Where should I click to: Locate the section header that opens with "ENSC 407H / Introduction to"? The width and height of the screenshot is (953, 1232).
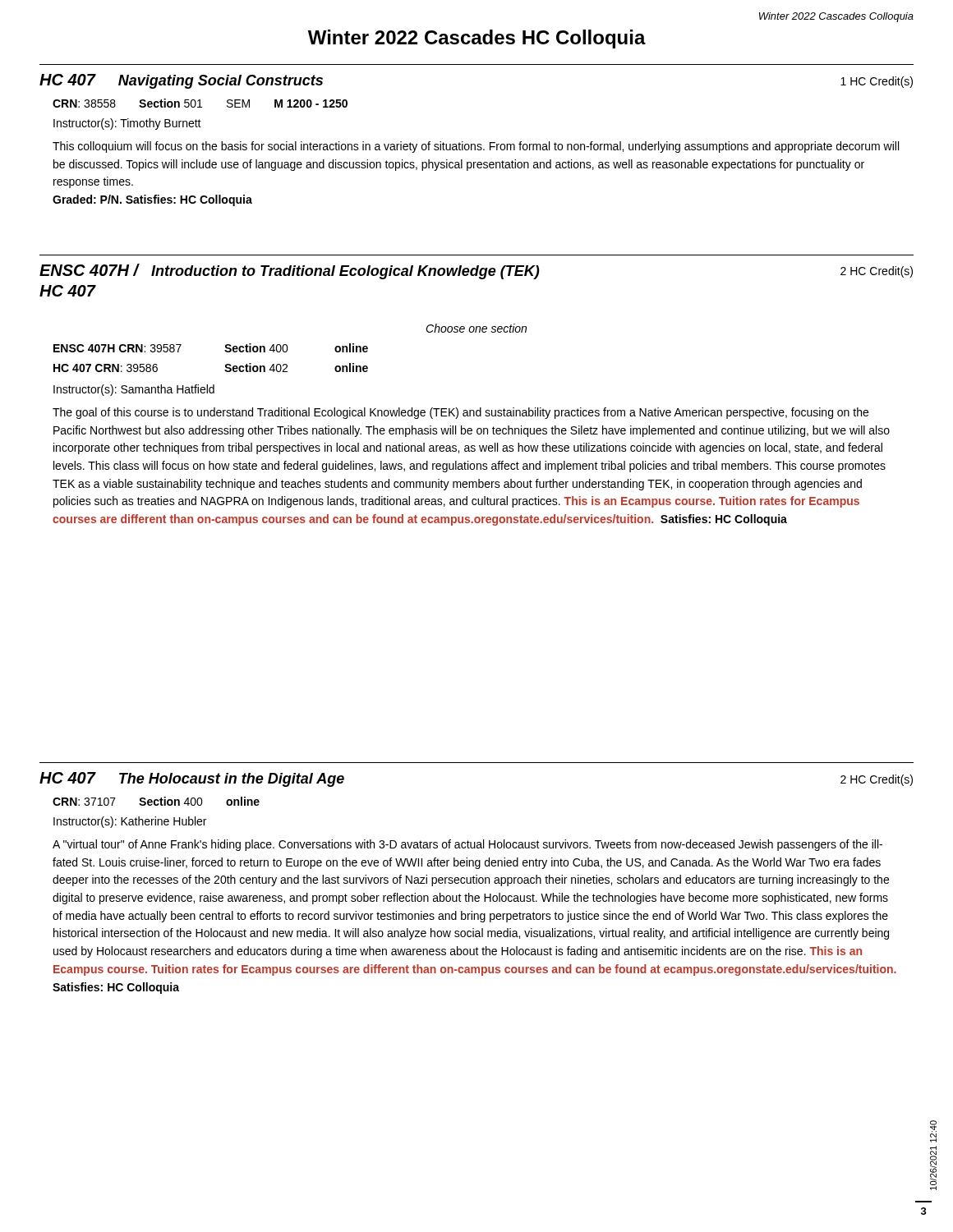pos(476,281)
